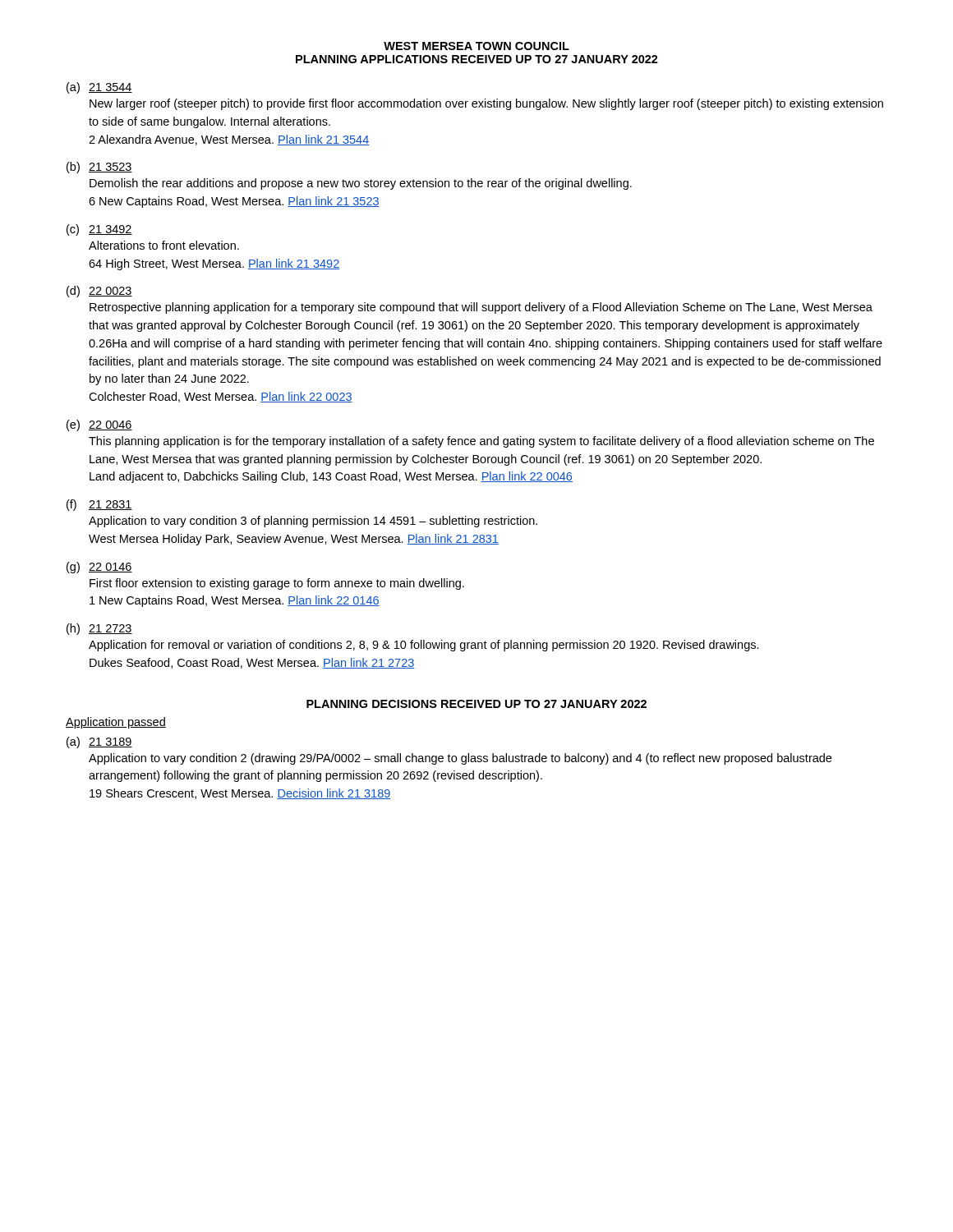Locate the title
The width and height of the screenshot is (953, 1232).
[x=476, y=53]
